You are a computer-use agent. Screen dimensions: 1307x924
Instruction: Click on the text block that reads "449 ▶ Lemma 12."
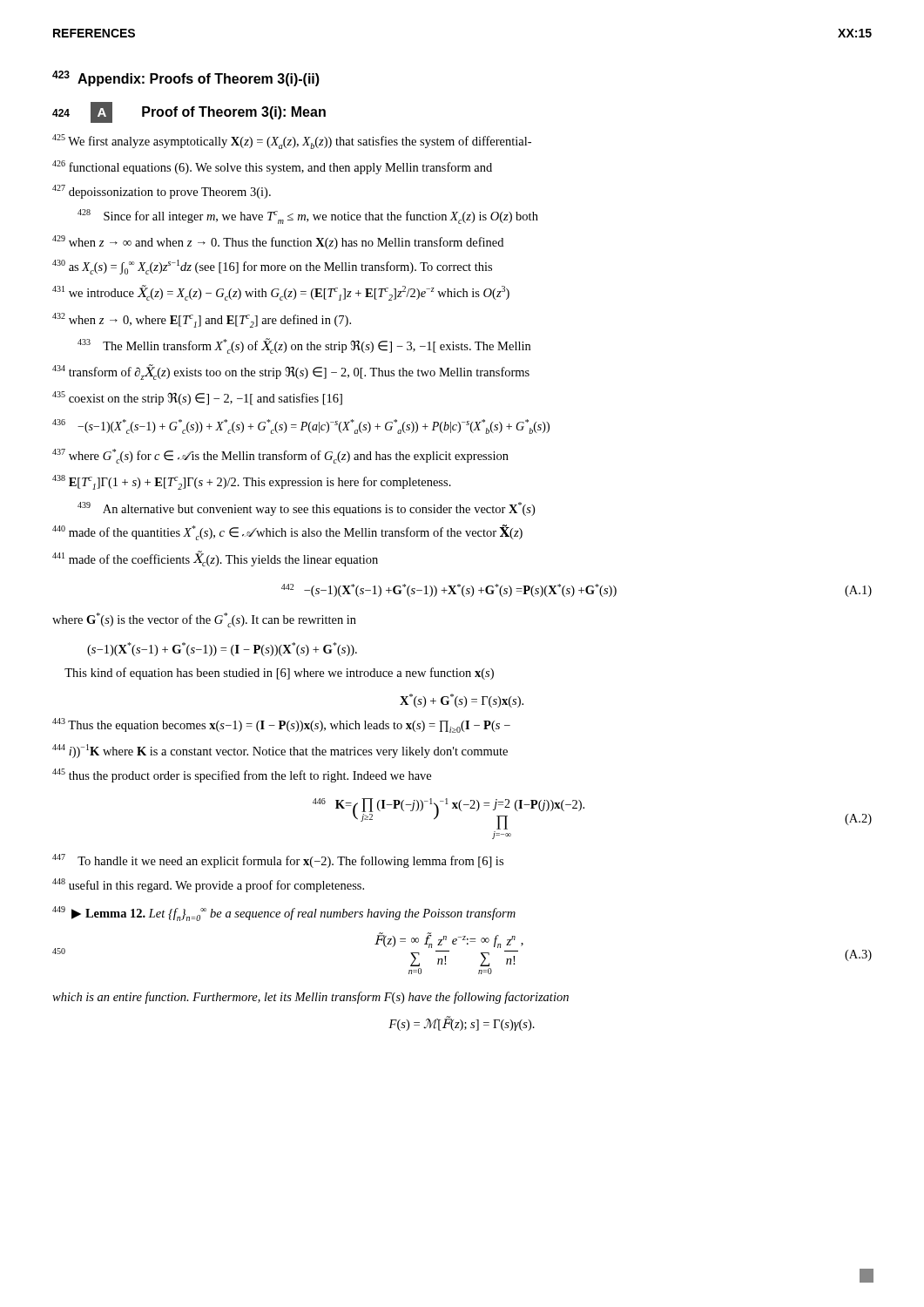284,914
